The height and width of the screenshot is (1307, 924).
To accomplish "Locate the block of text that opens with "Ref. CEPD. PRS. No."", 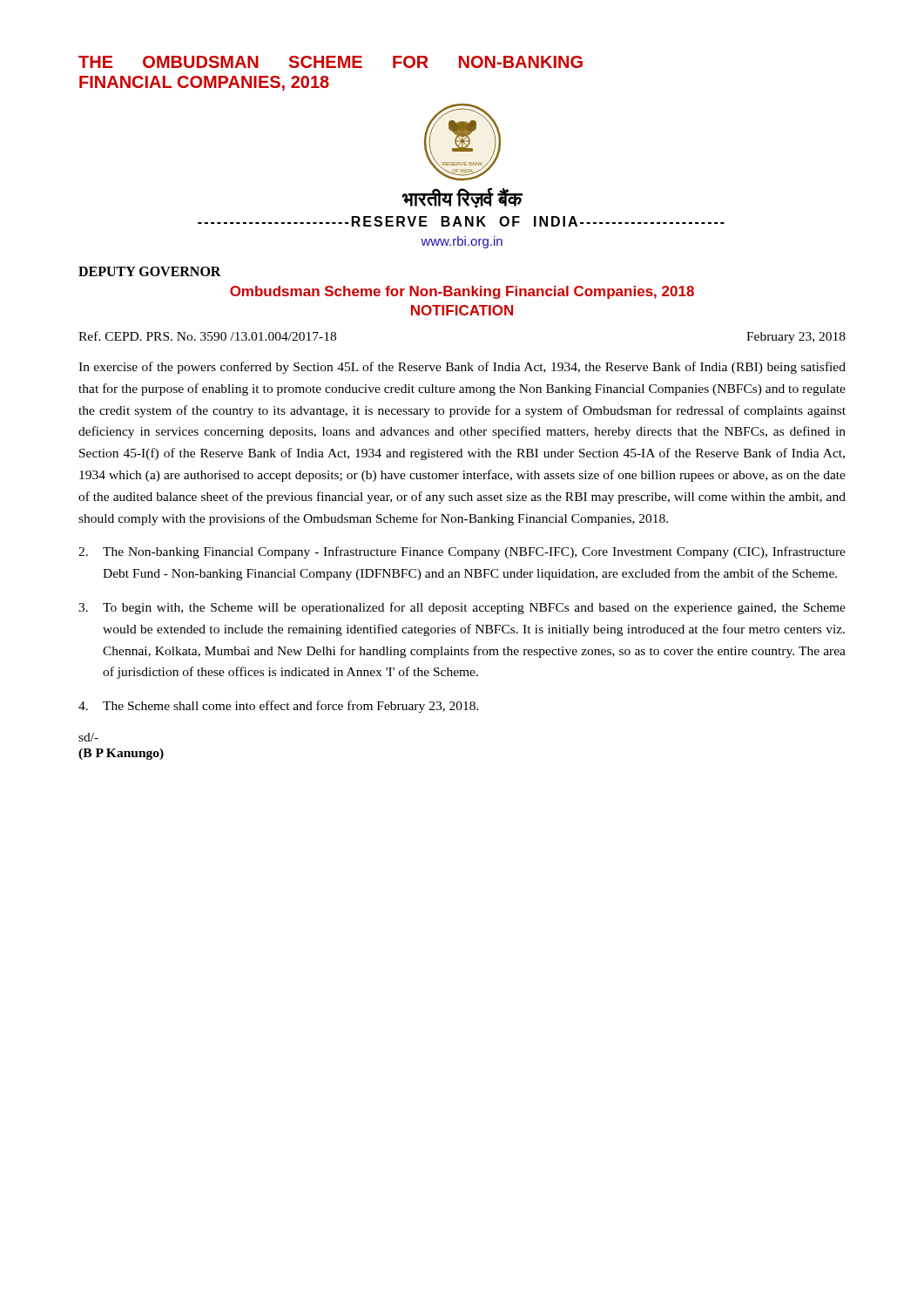I will (x=204, y=337).
